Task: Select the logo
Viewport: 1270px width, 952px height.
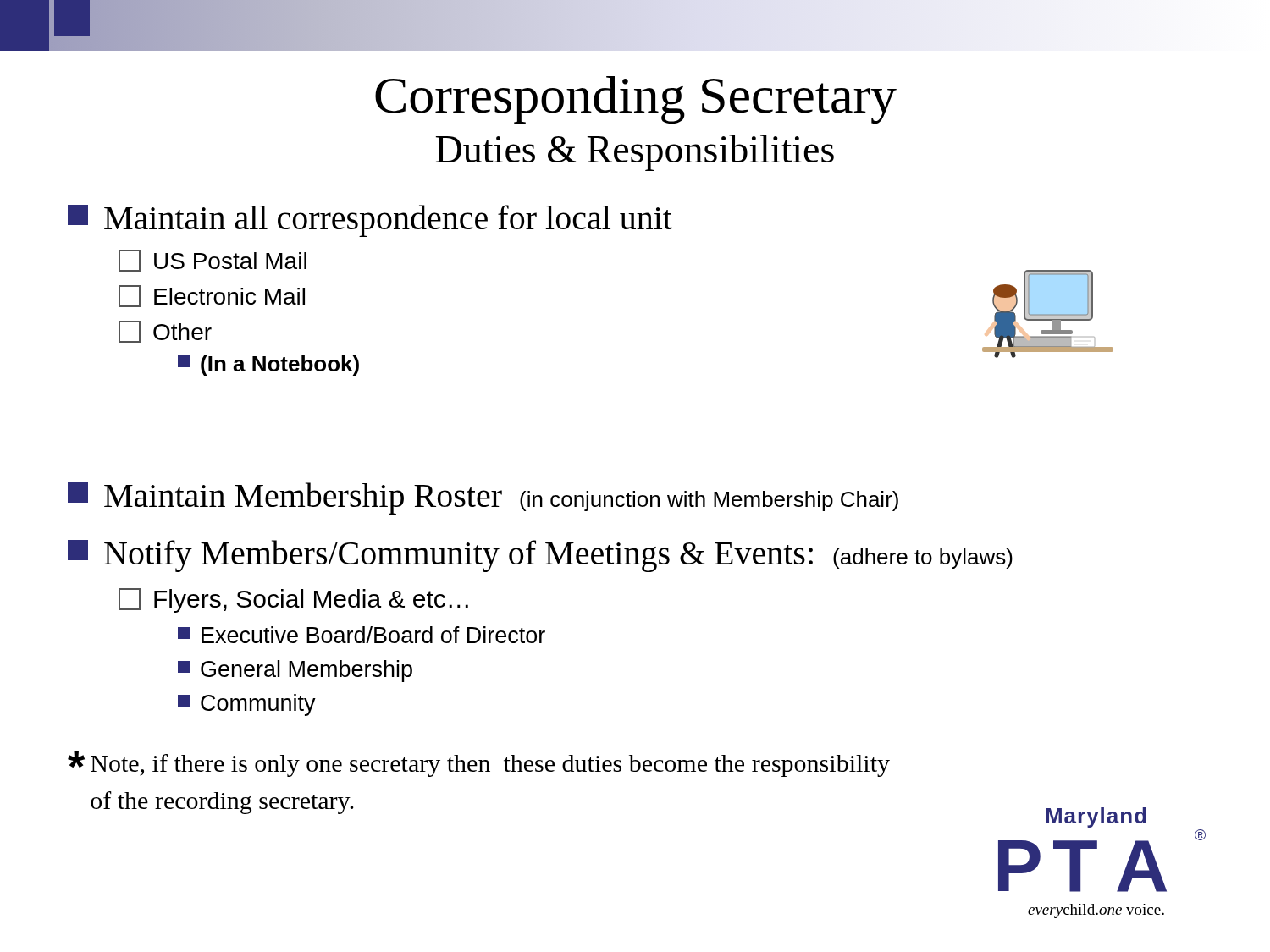Action: [1096, 863]
